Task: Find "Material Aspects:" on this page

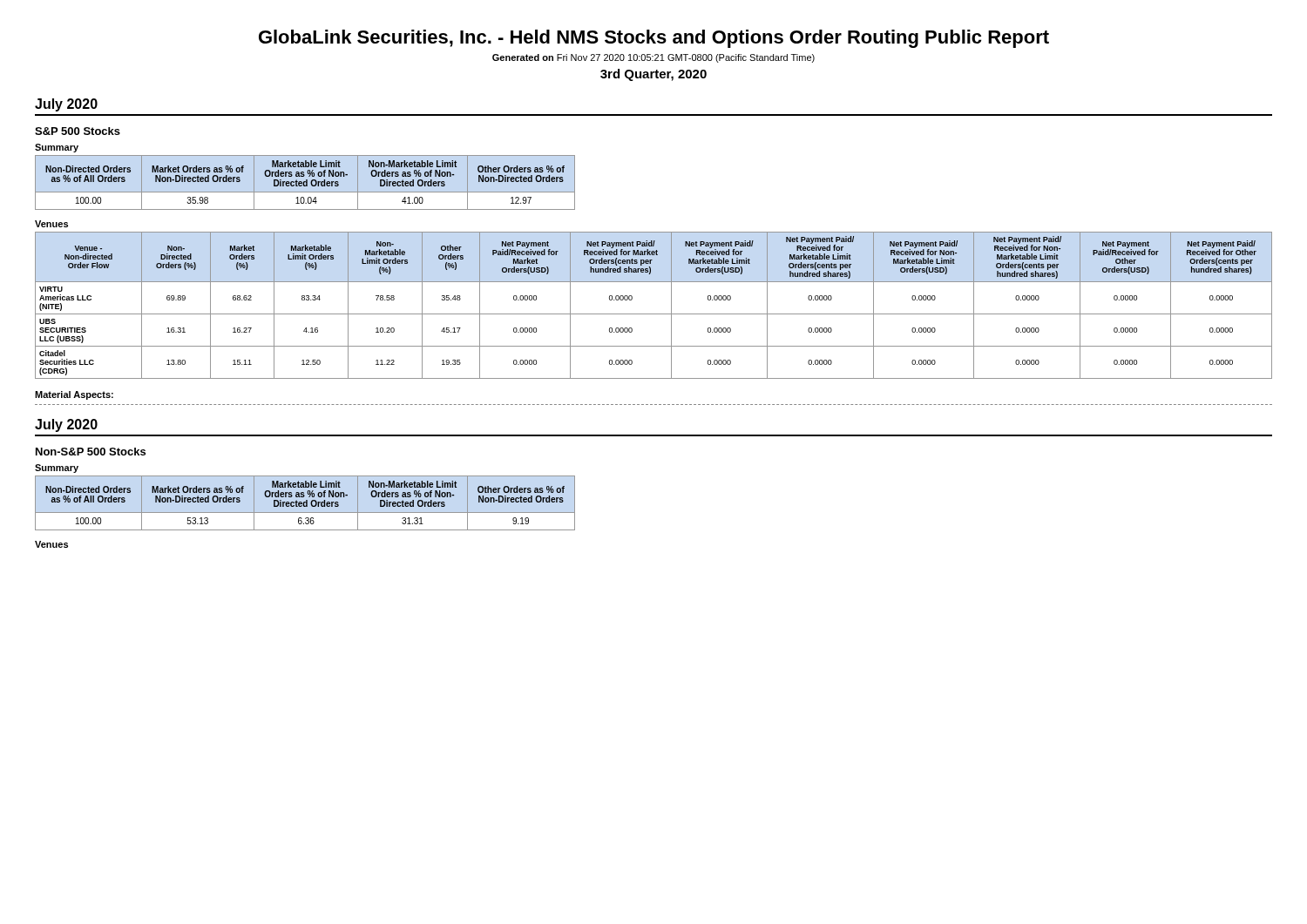Action: pyautogui.click(x=74, y=395)
